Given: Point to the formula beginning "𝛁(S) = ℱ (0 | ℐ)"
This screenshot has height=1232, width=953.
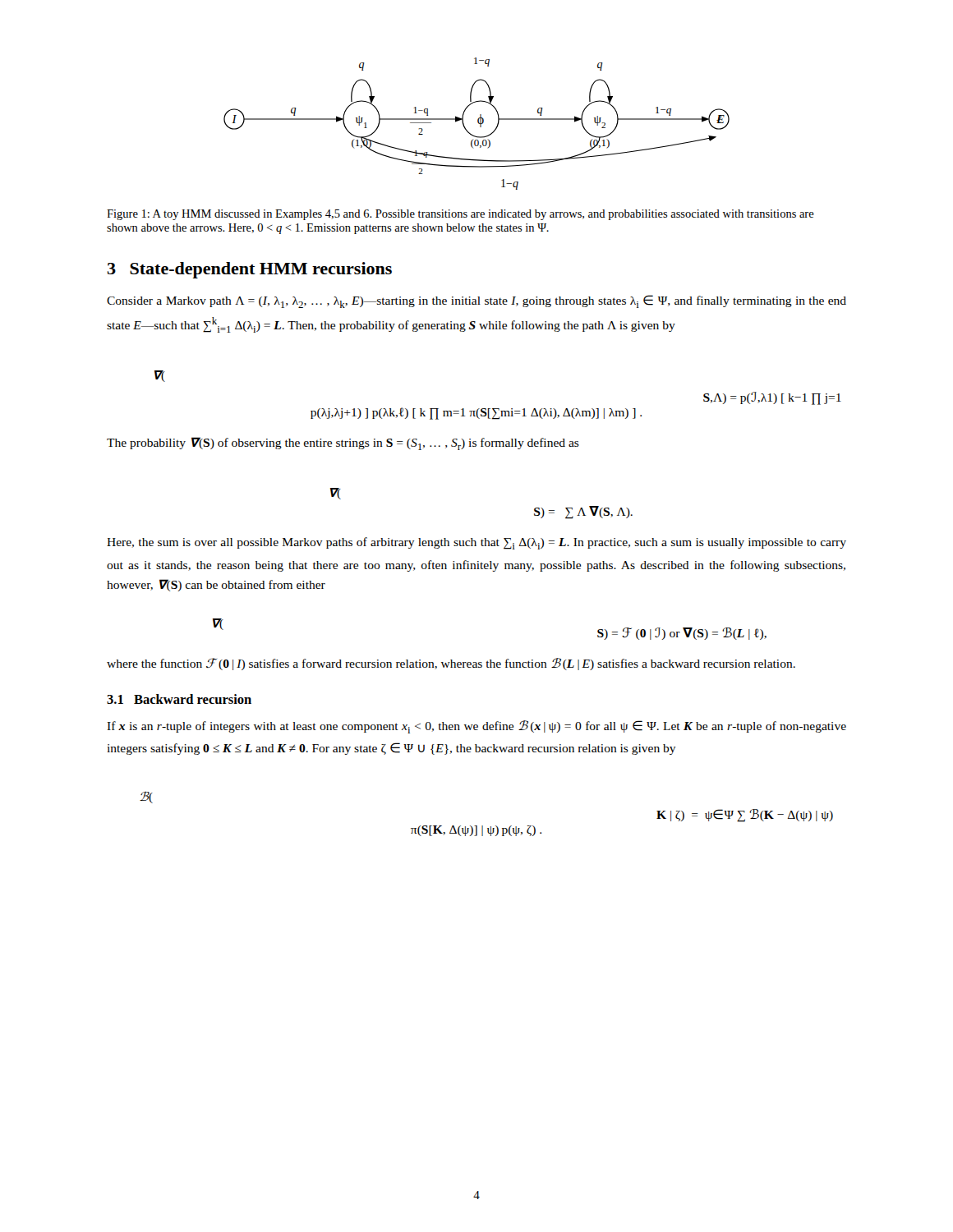Looking at the screenshot, I should 216,627.
